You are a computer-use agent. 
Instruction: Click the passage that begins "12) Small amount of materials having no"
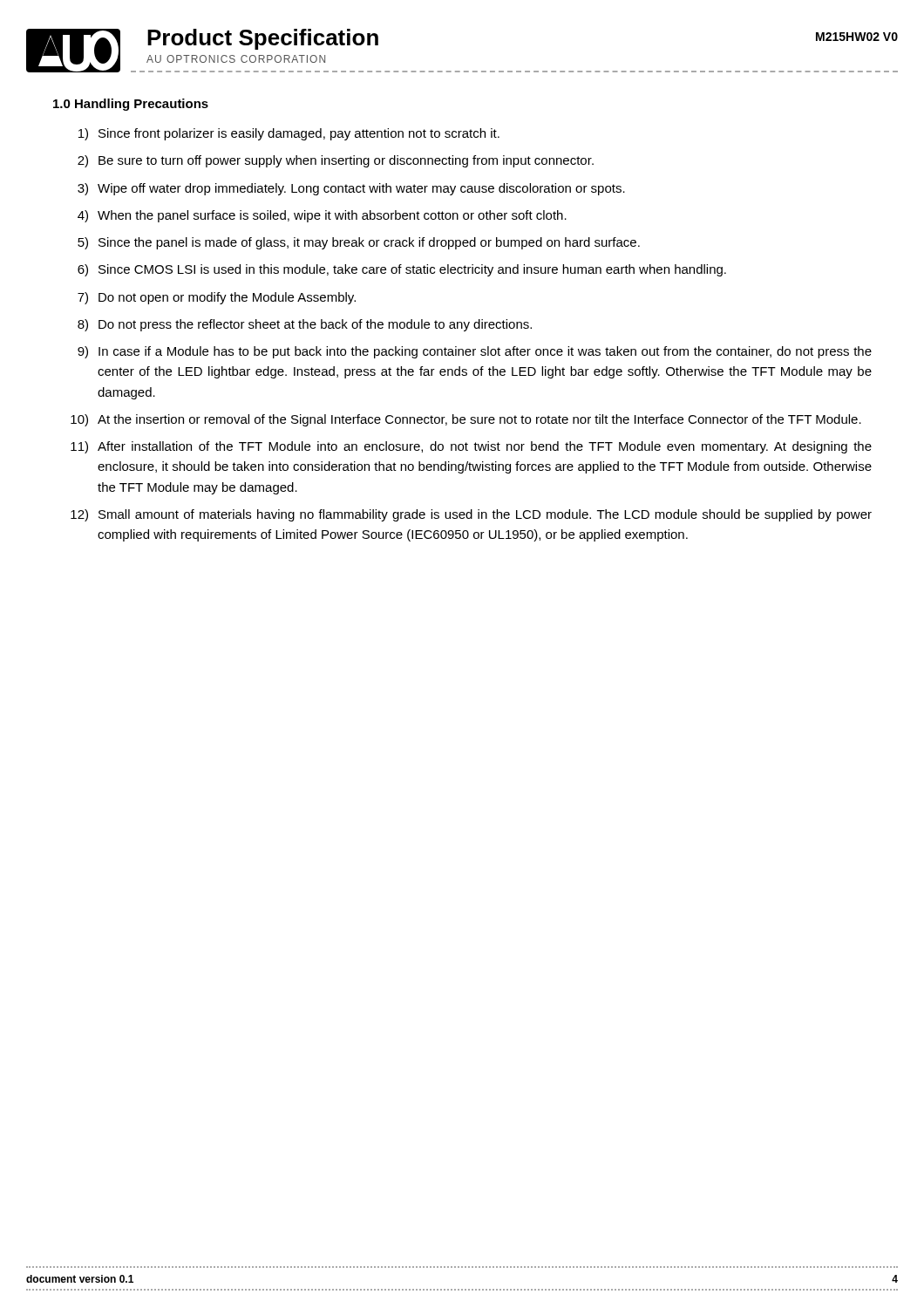coord(462,524)
